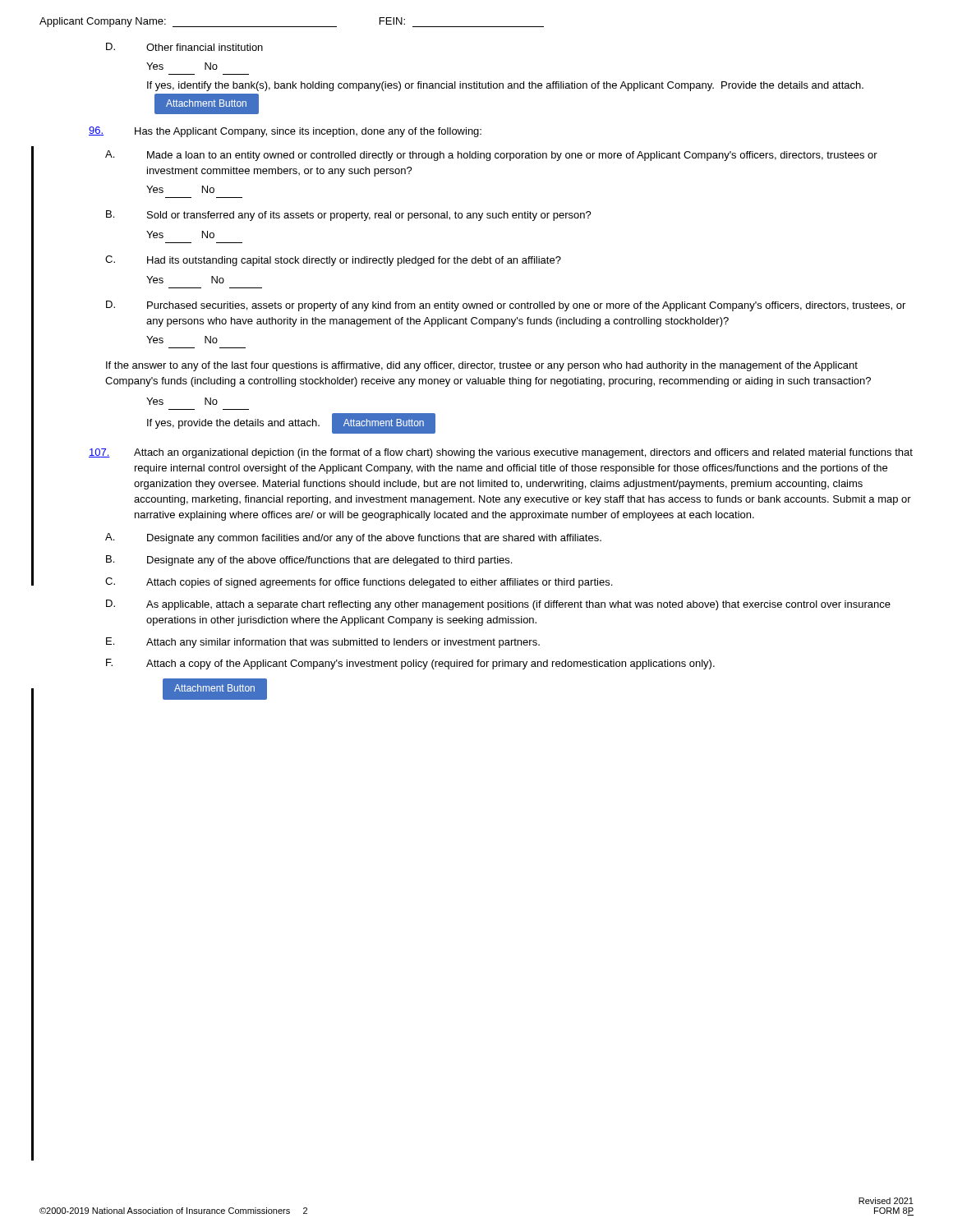
Task: Click on the list item that says "D. As applicable, attach a separate"
Action: pyautogui.click(x=509, y=612)
